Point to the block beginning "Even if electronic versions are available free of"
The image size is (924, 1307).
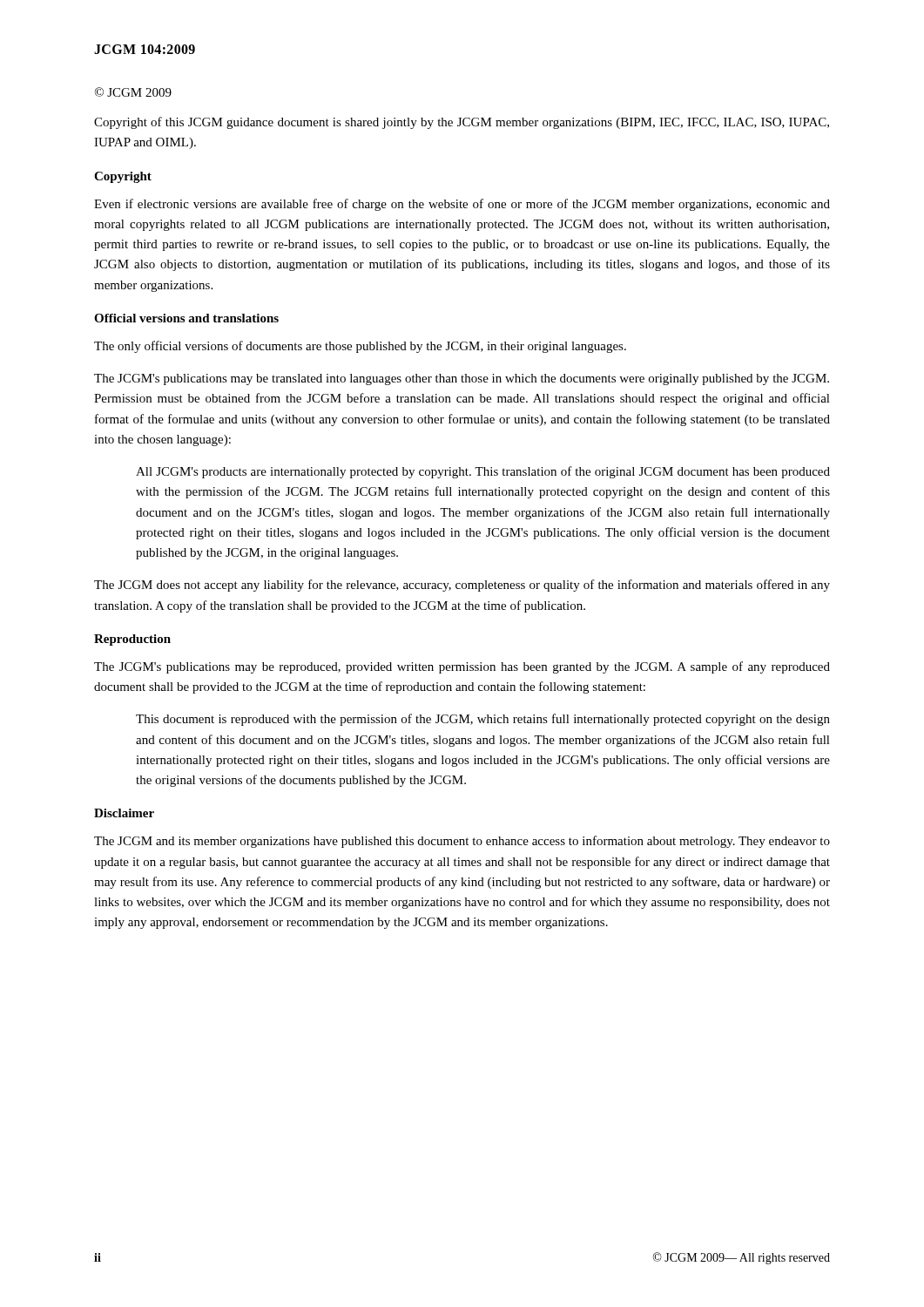click(x=462, y=244)
